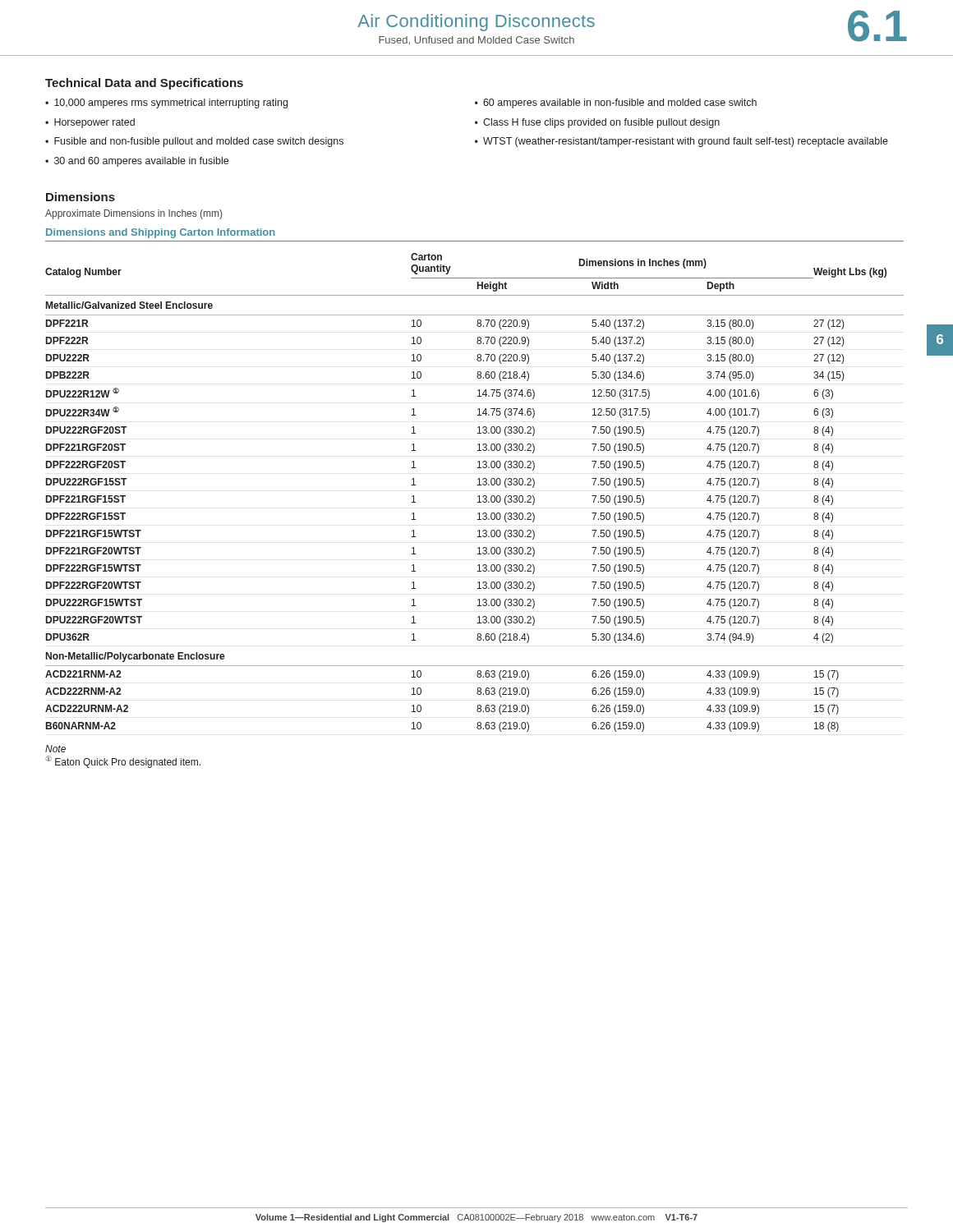Find "•Horsepower rated" on this page
953x1232 pixels.
point(90,123)
